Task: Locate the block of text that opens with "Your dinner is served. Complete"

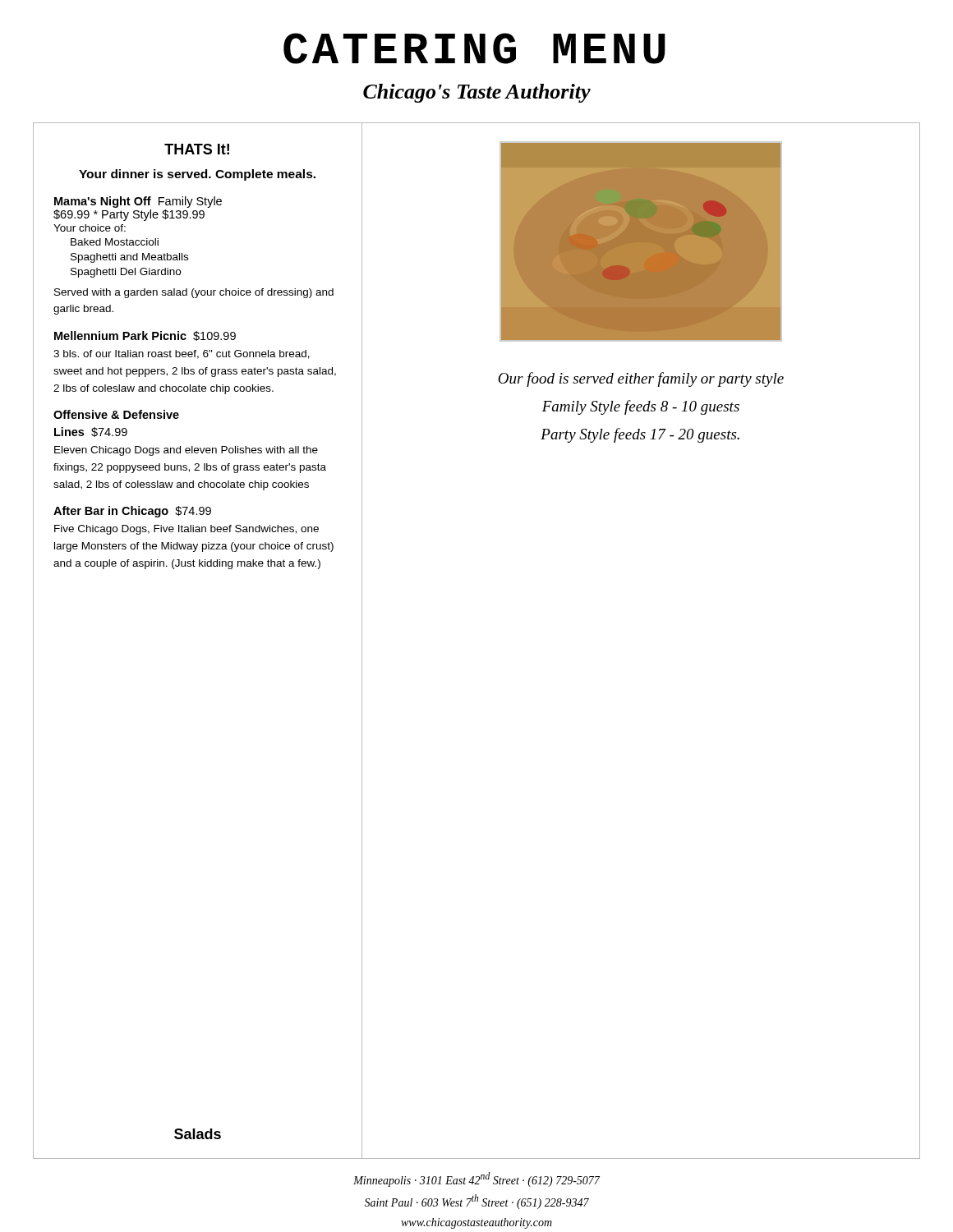Action: 198,174
